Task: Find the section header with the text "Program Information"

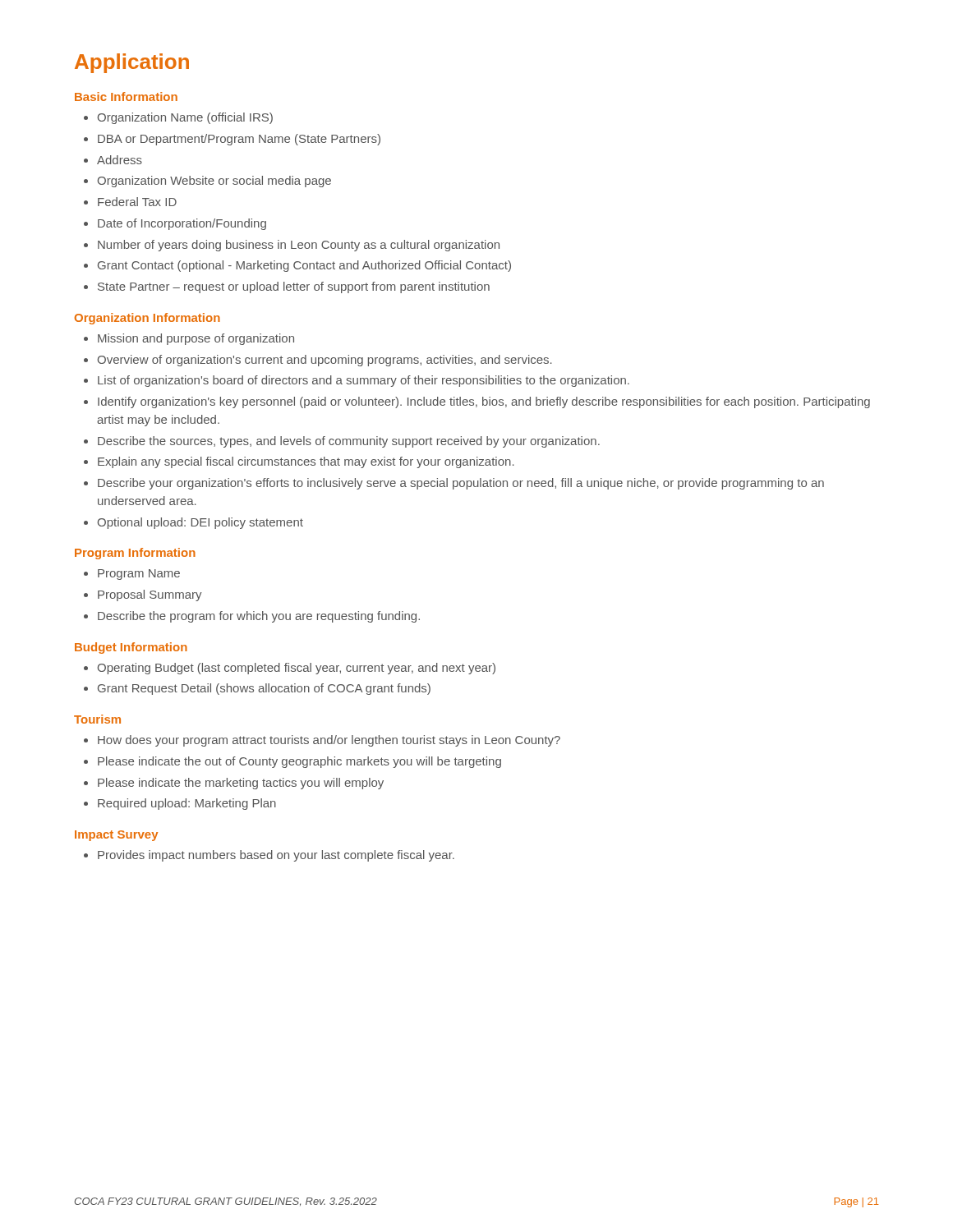Action: point(135,553)
